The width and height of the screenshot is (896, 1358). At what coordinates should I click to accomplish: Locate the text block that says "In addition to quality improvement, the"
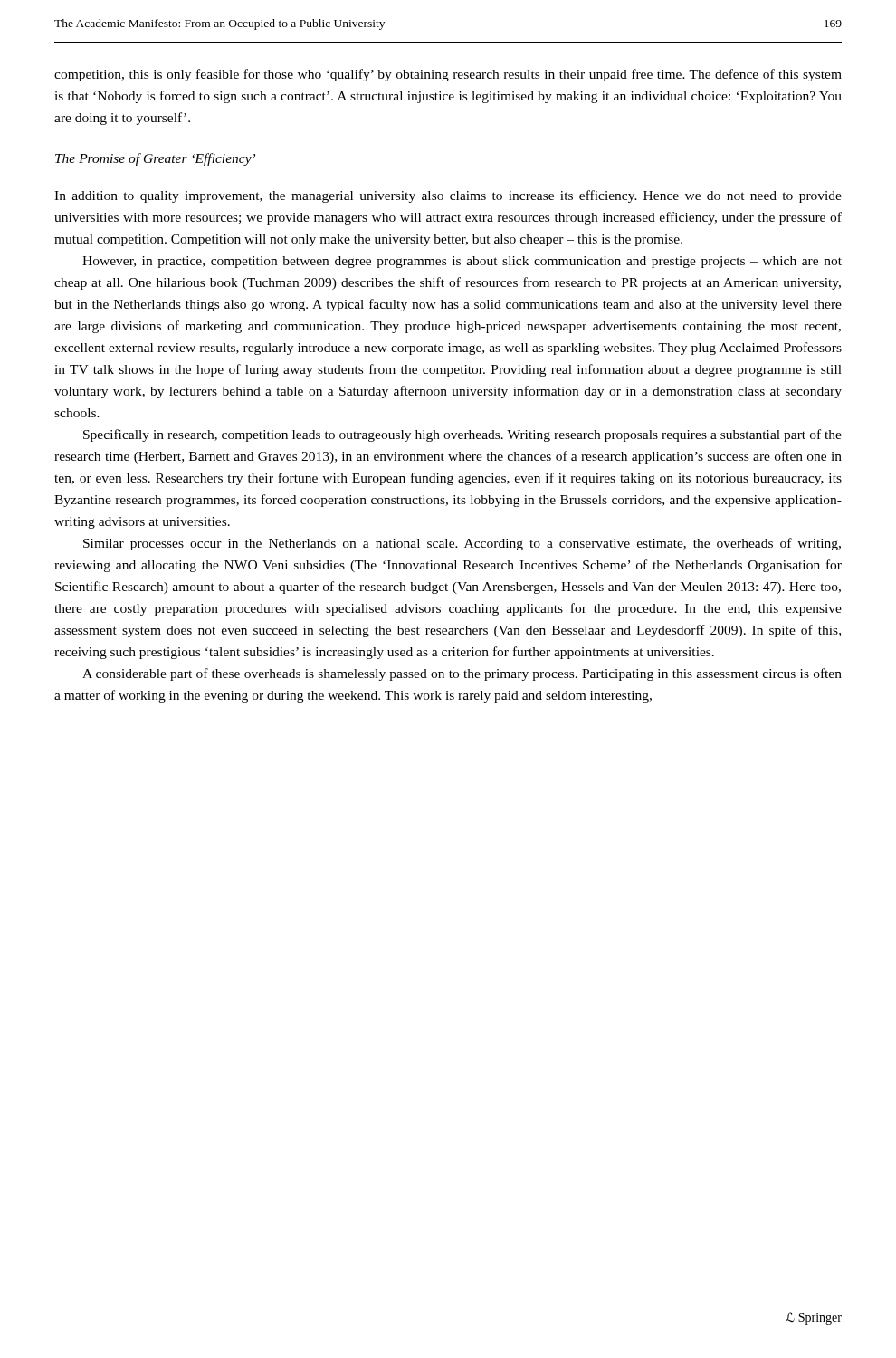448,446
